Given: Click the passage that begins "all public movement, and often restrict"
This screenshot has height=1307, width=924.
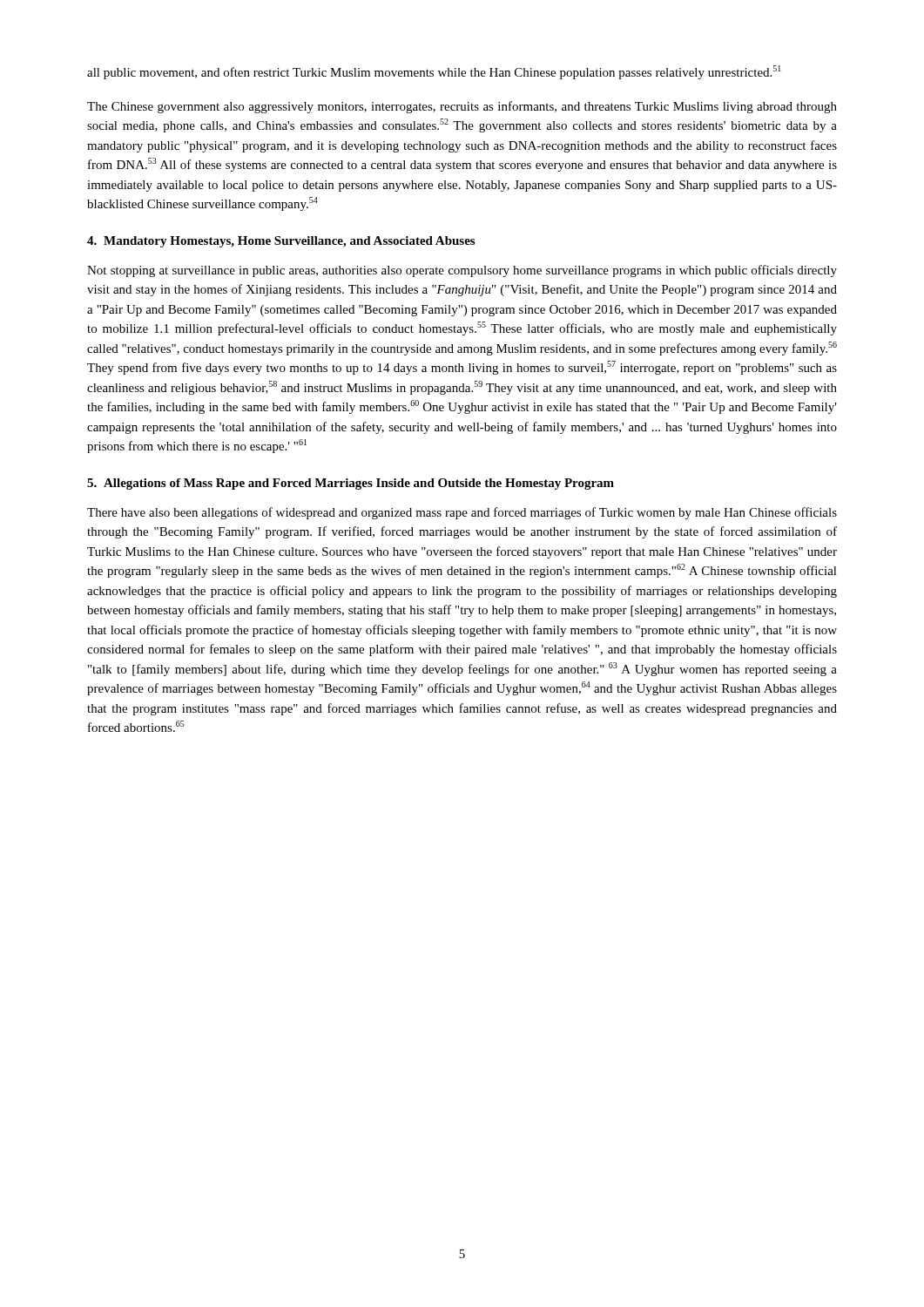Looking at the screenshot, I should (x=462, y=73).
